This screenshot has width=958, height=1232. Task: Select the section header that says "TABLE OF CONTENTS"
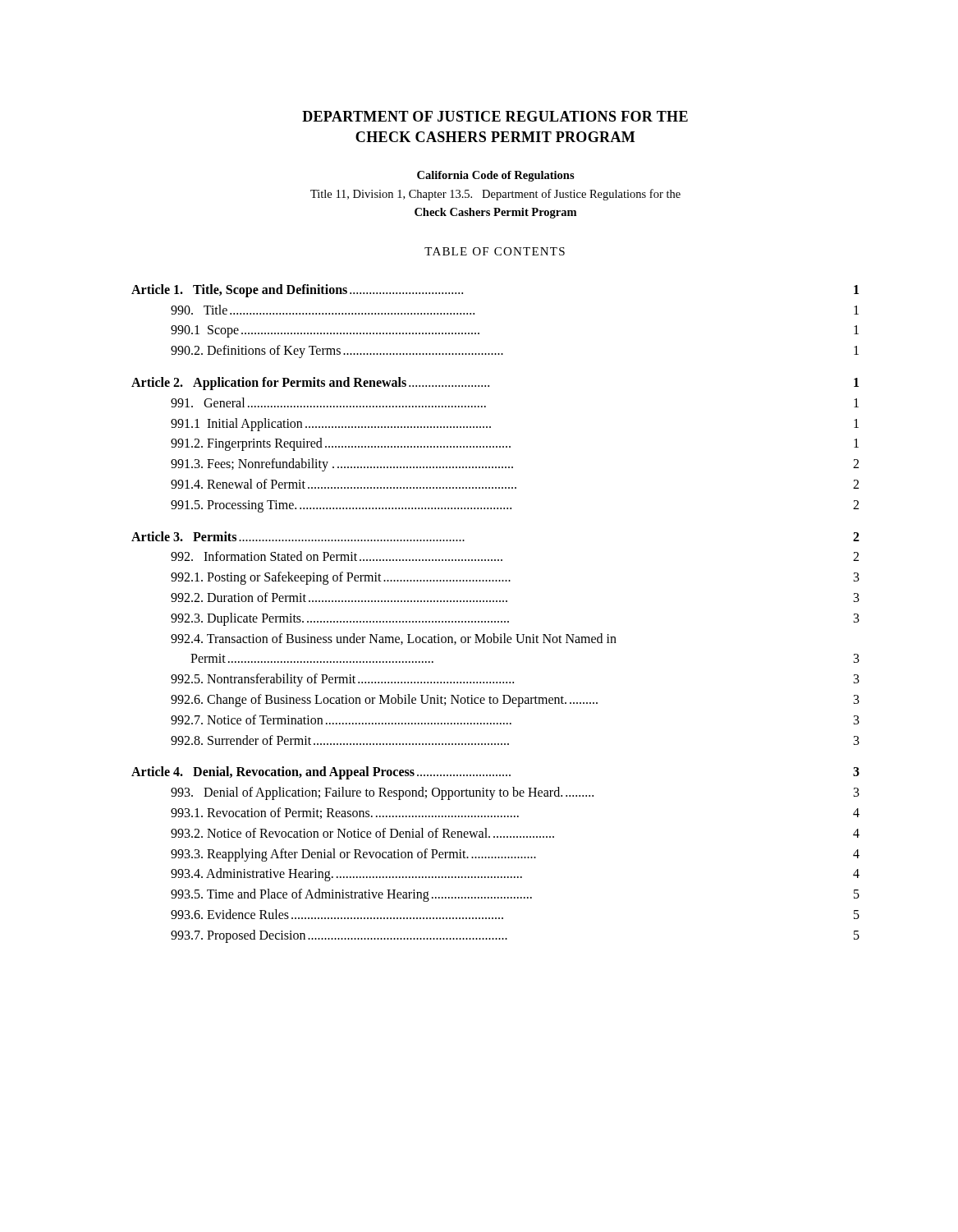tap(495, 251)
